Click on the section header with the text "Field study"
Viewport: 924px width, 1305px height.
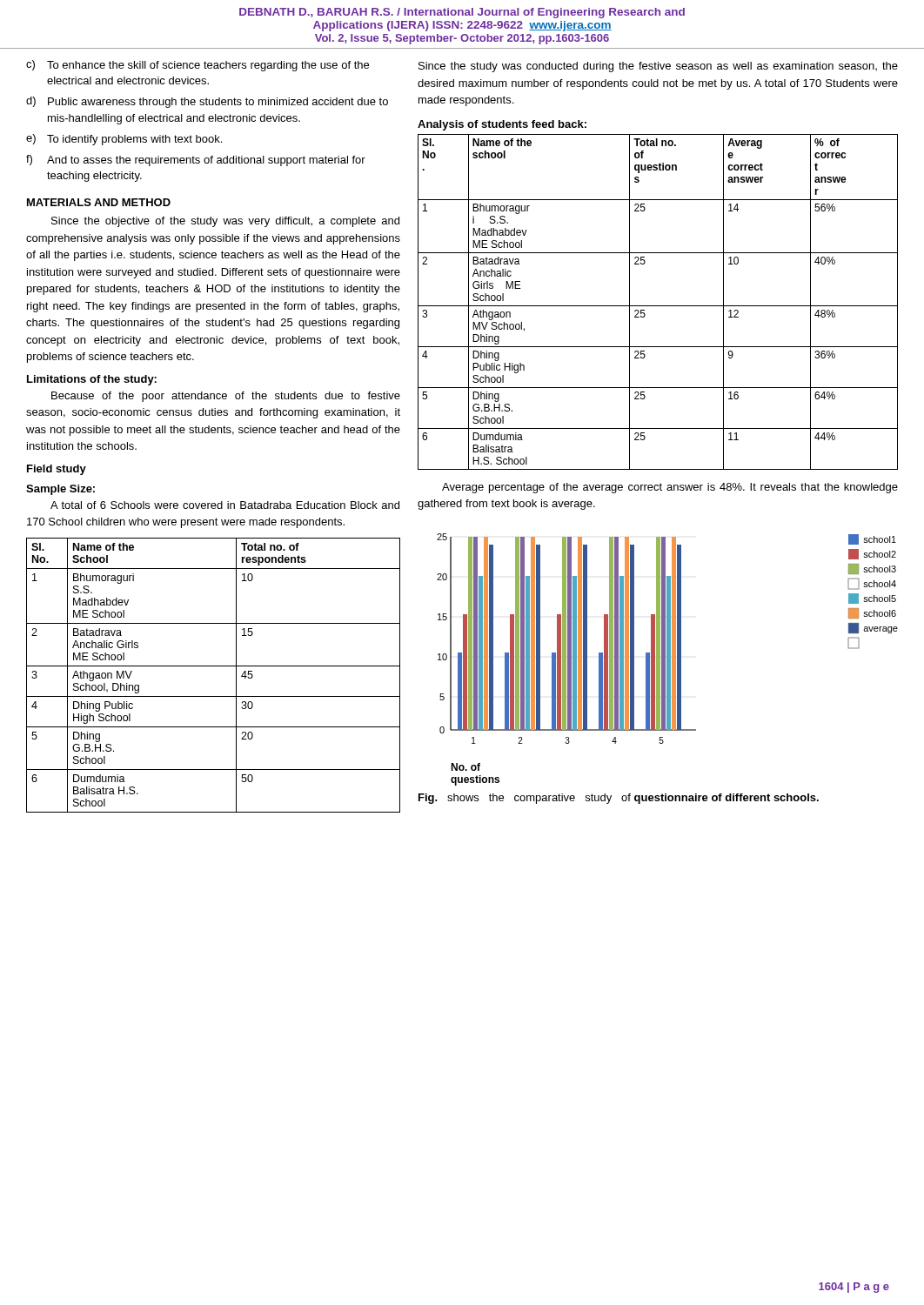[x=56, y=468]
